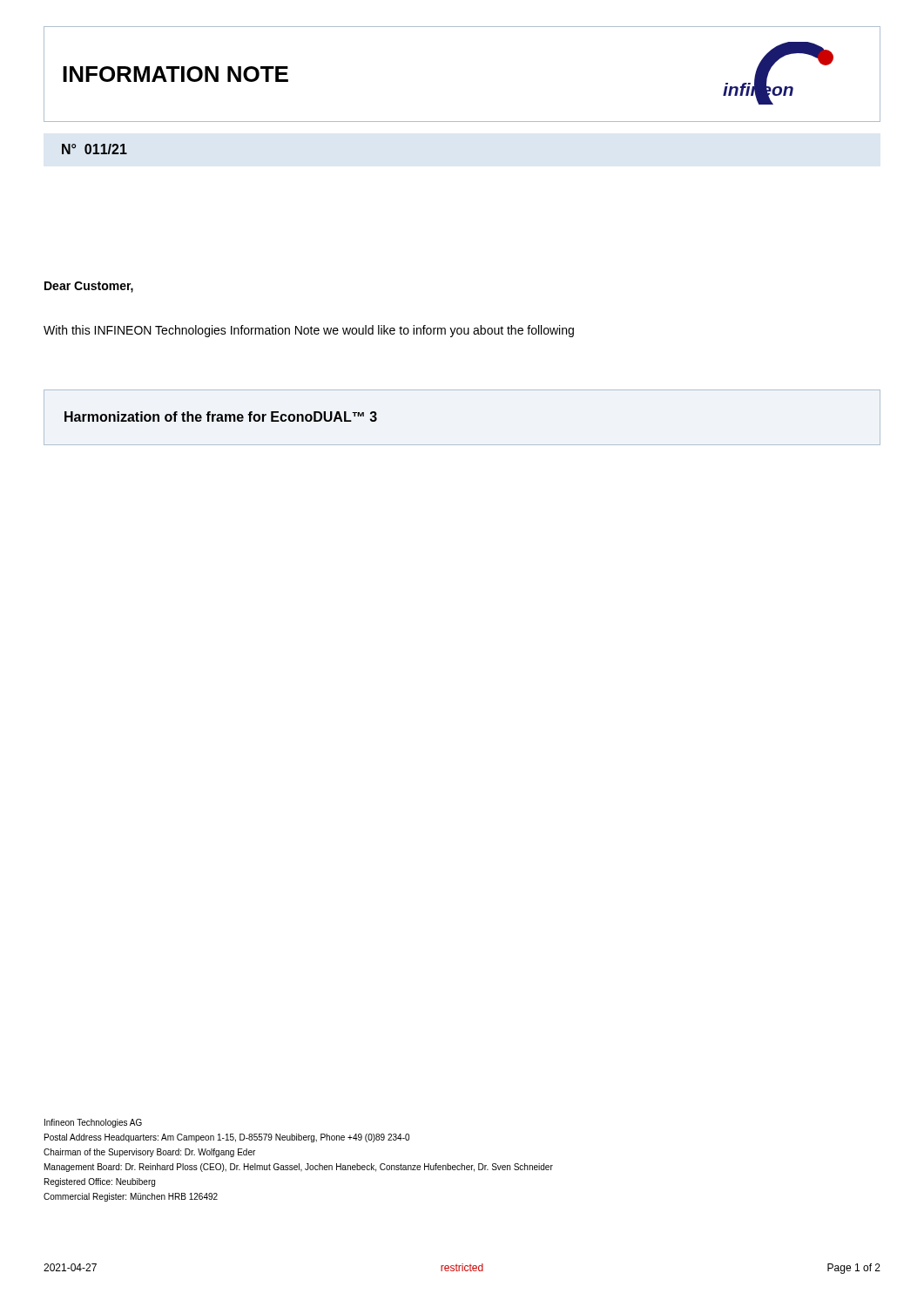
Task: Point to the block beginning "With this INFINEON"
Action: tap(309, 330)
